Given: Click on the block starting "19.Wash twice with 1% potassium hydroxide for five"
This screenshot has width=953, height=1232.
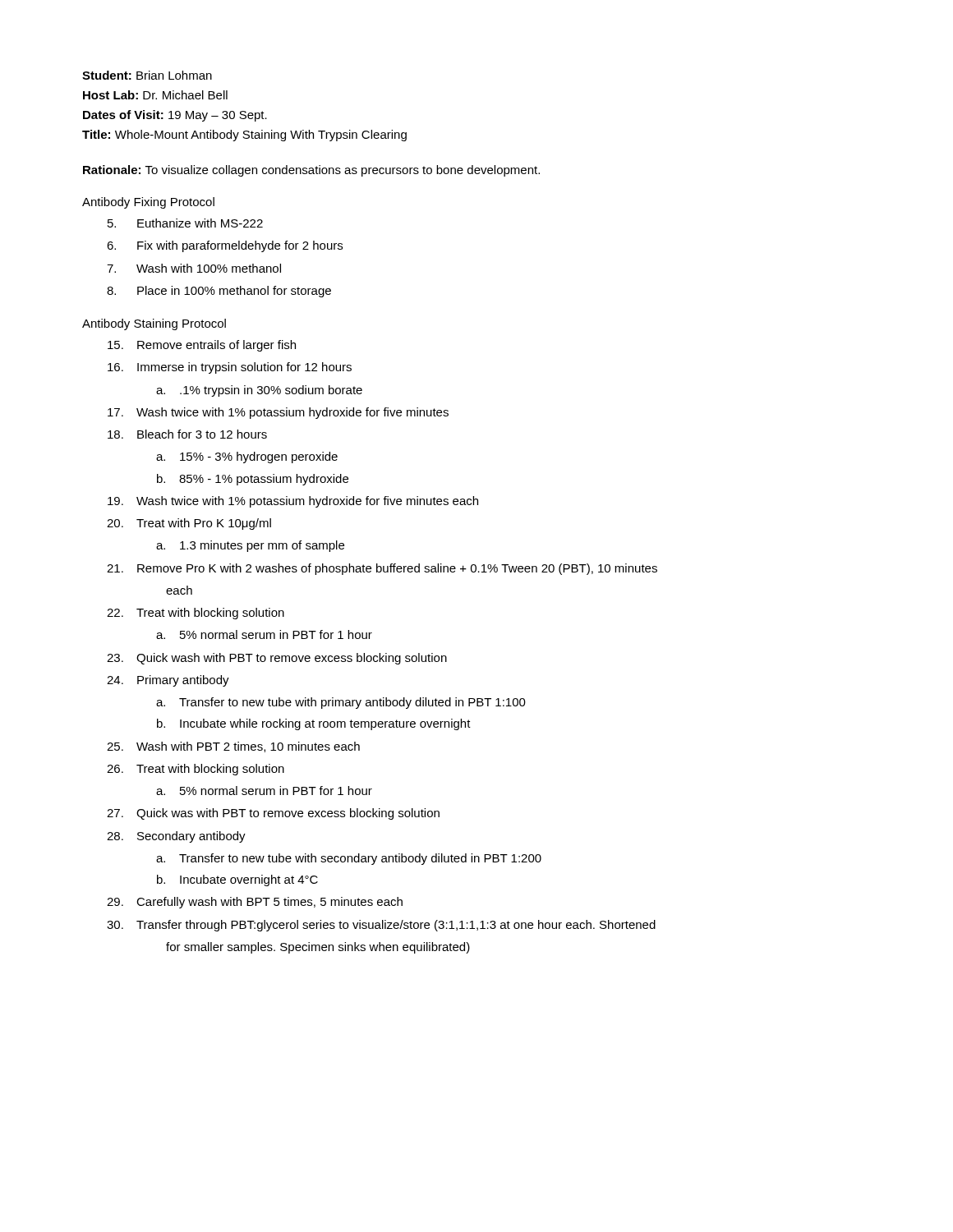Looking at the screenshot, I should pyautogui.click(x=489, y=500).
